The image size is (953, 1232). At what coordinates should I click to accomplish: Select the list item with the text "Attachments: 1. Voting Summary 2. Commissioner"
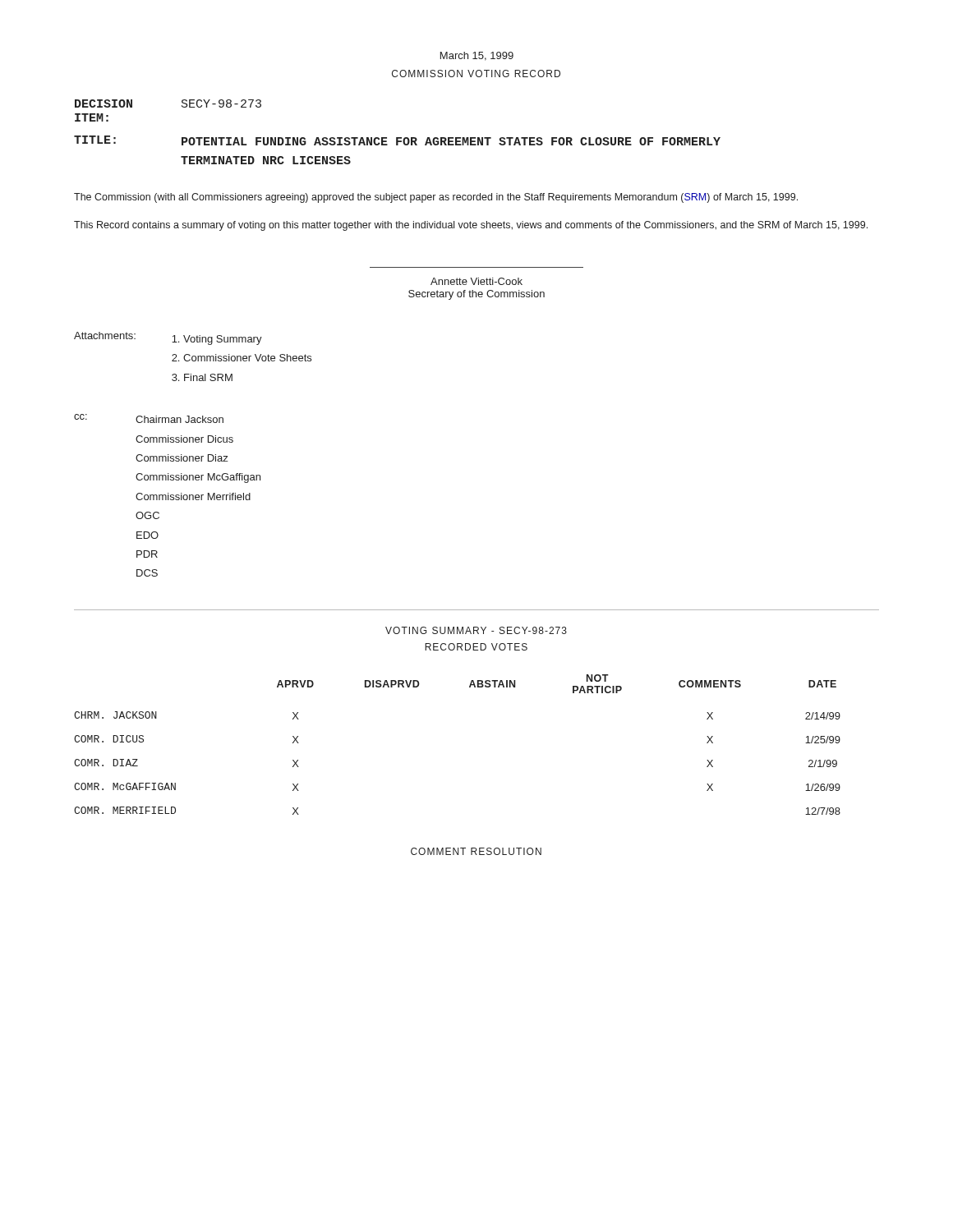(x=193, y=358)
